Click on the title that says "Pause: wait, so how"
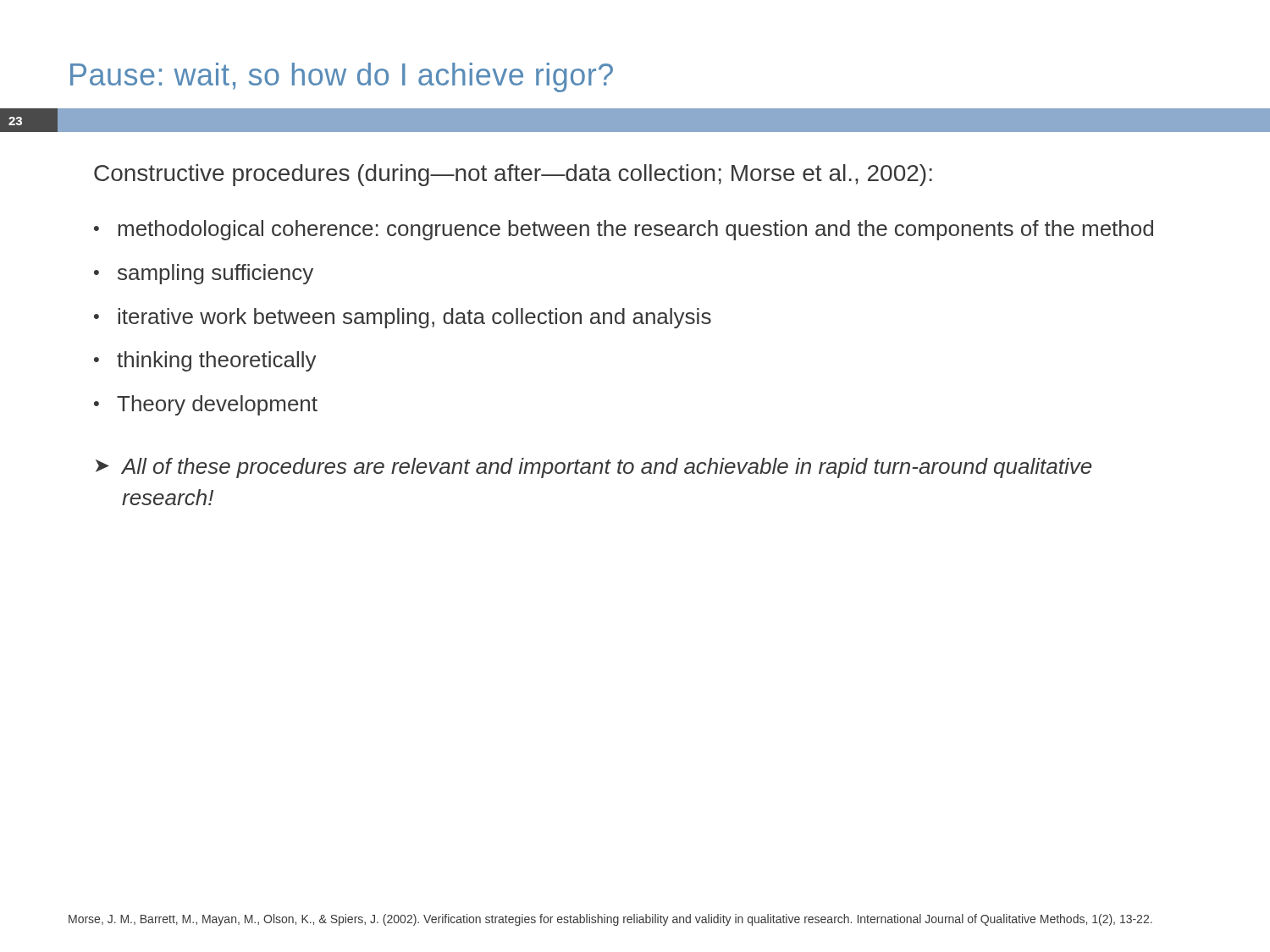1270x952 pixels. click(341, 75)
